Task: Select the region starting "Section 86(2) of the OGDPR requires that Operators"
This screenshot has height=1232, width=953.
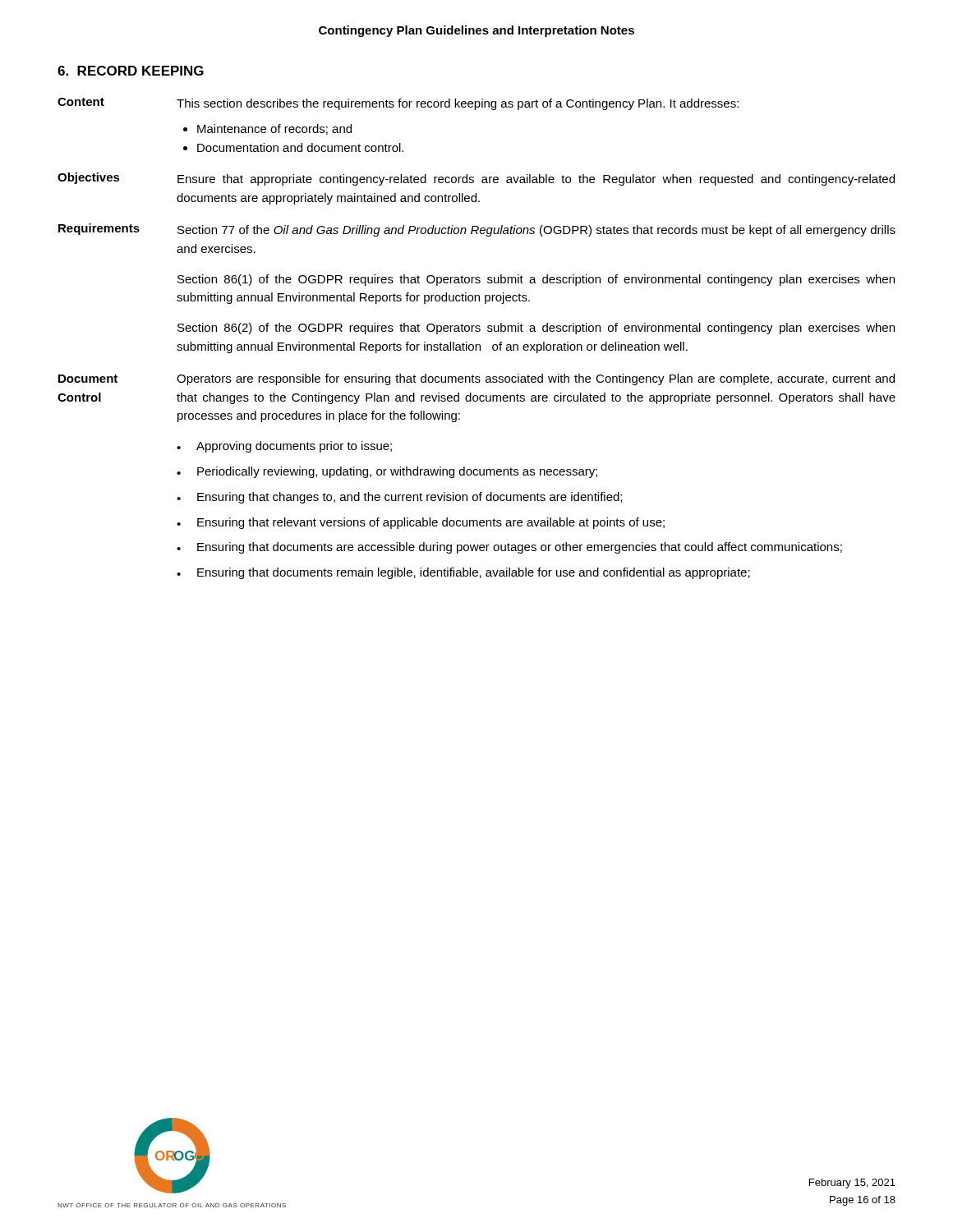Action: 536,338
